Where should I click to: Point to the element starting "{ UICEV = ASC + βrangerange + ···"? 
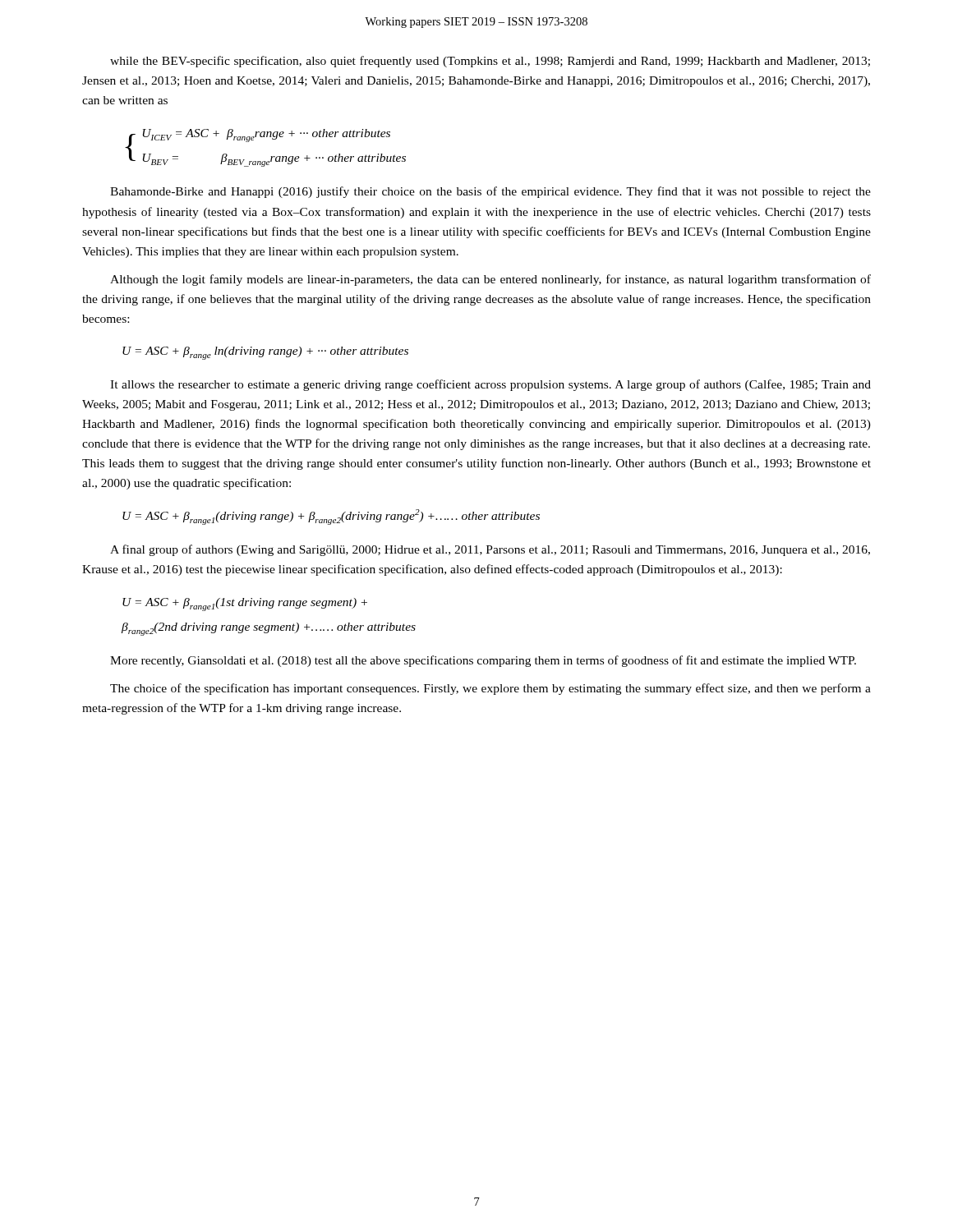tap(264, 146)
